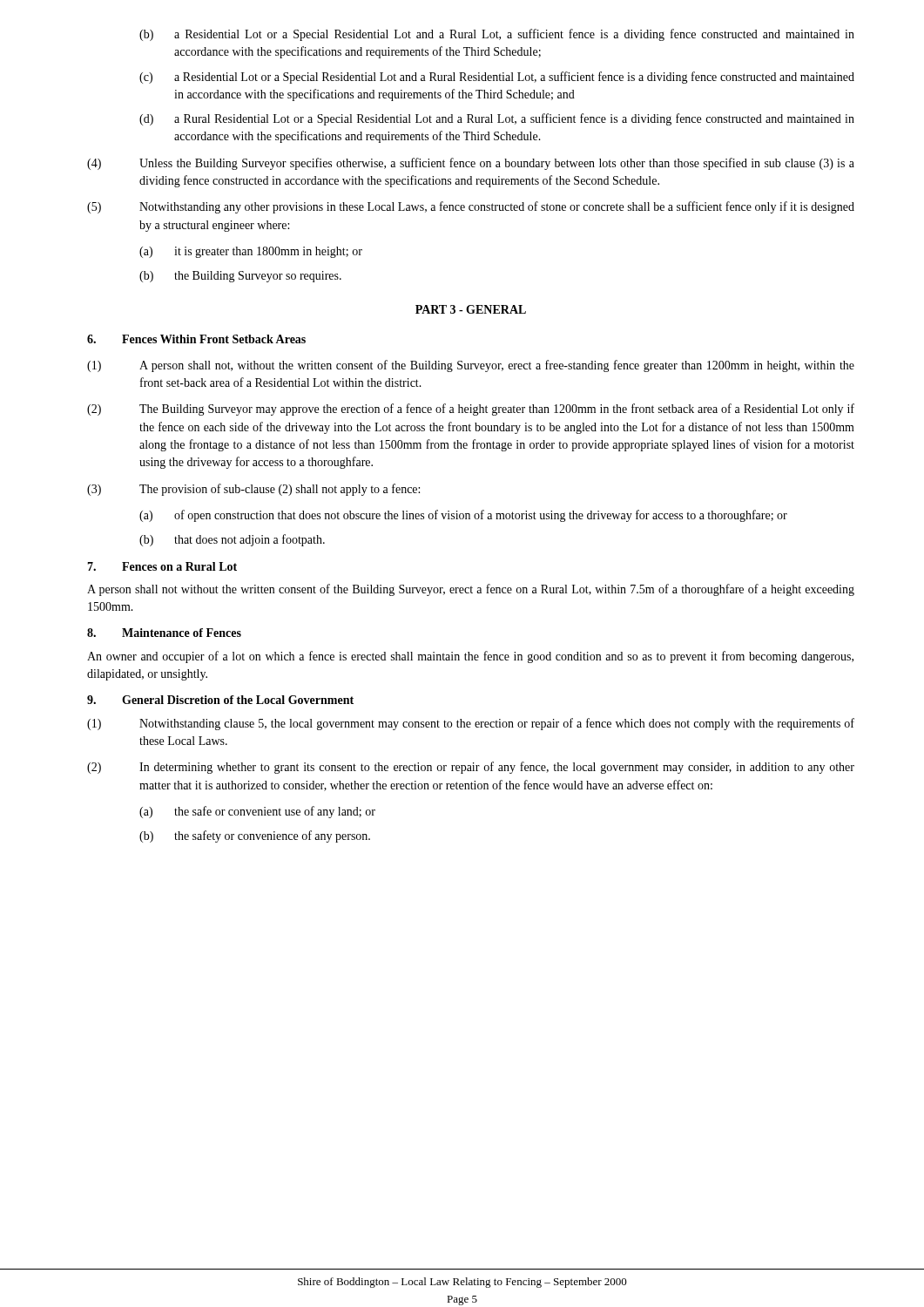Screen dimensions: 1307x924
Task: Select the section header with the text "8. Maintenance of Fences"
Action: pos(164,633)
